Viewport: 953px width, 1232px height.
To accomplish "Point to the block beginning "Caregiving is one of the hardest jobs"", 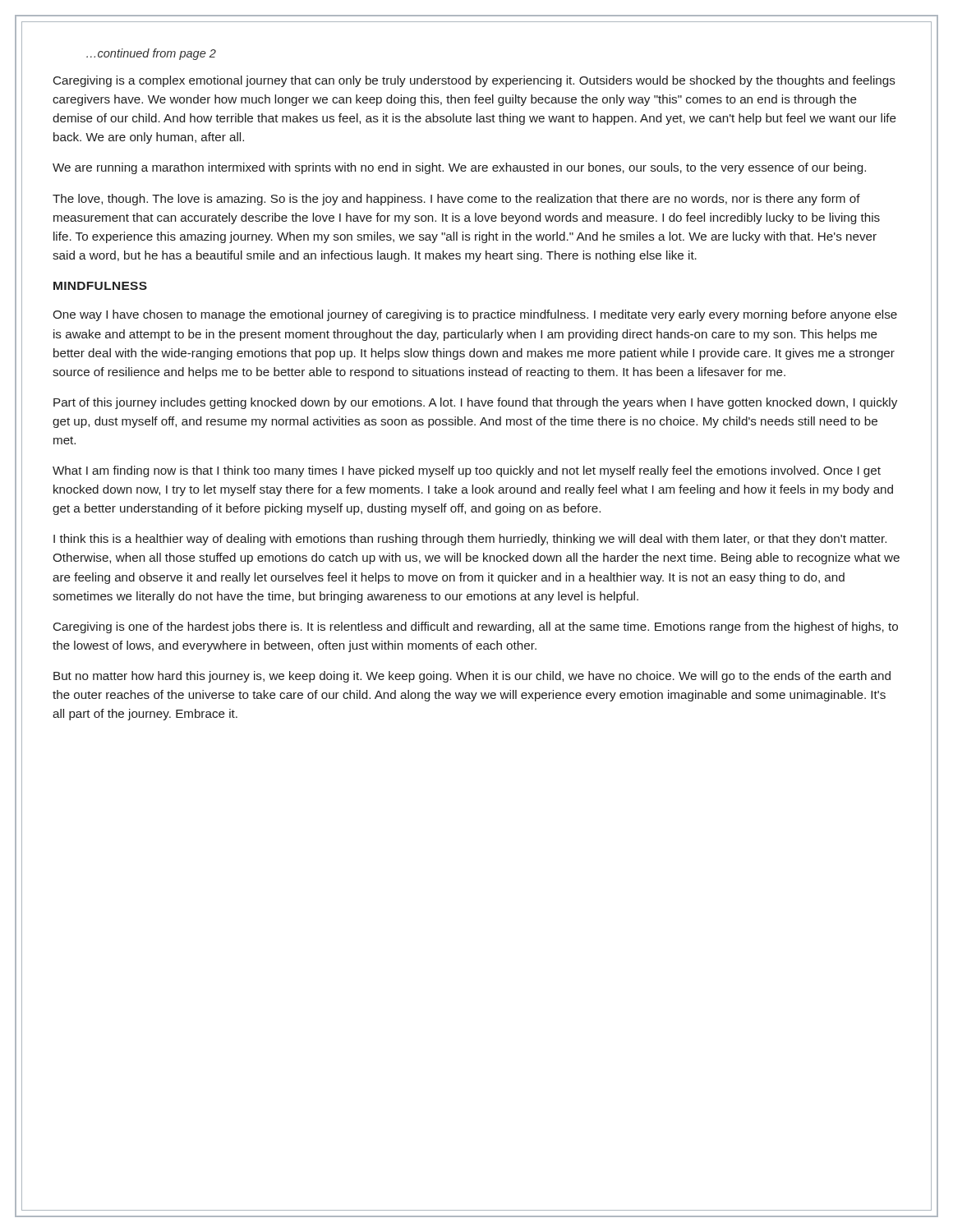I will pos(476,636).
